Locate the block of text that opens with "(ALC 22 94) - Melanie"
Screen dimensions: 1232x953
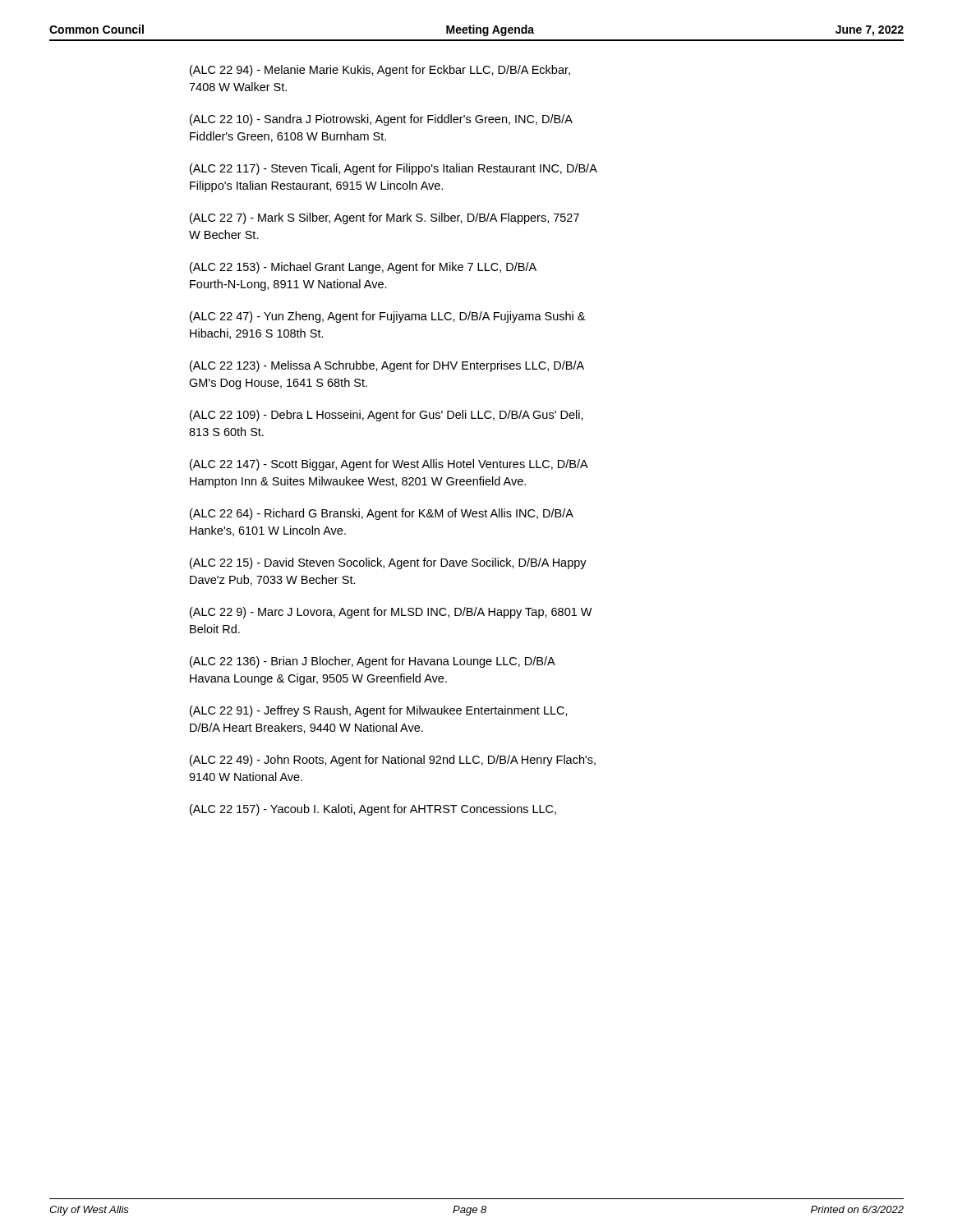click(x=380, y=78)
